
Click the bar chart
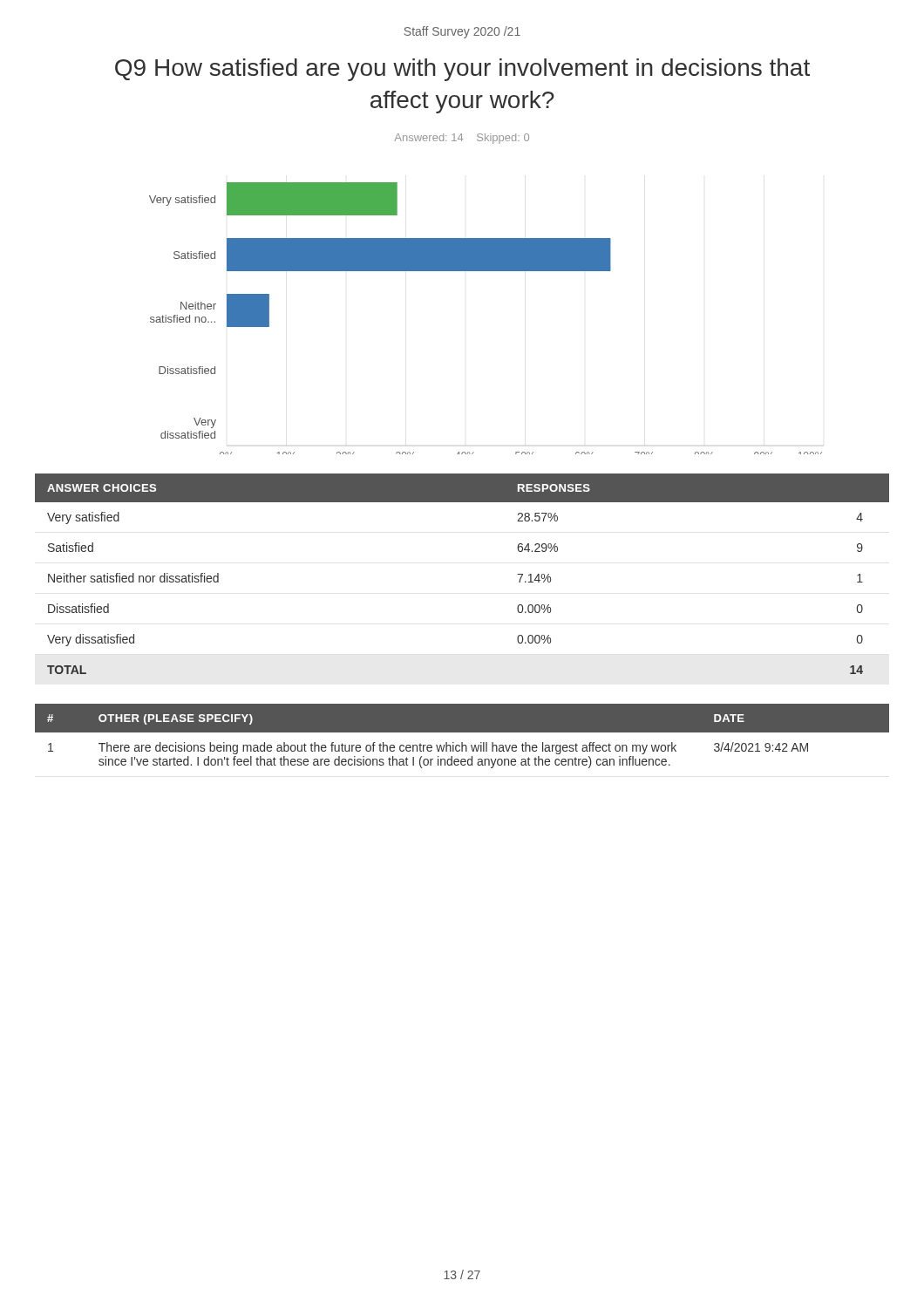coord(462,308)
